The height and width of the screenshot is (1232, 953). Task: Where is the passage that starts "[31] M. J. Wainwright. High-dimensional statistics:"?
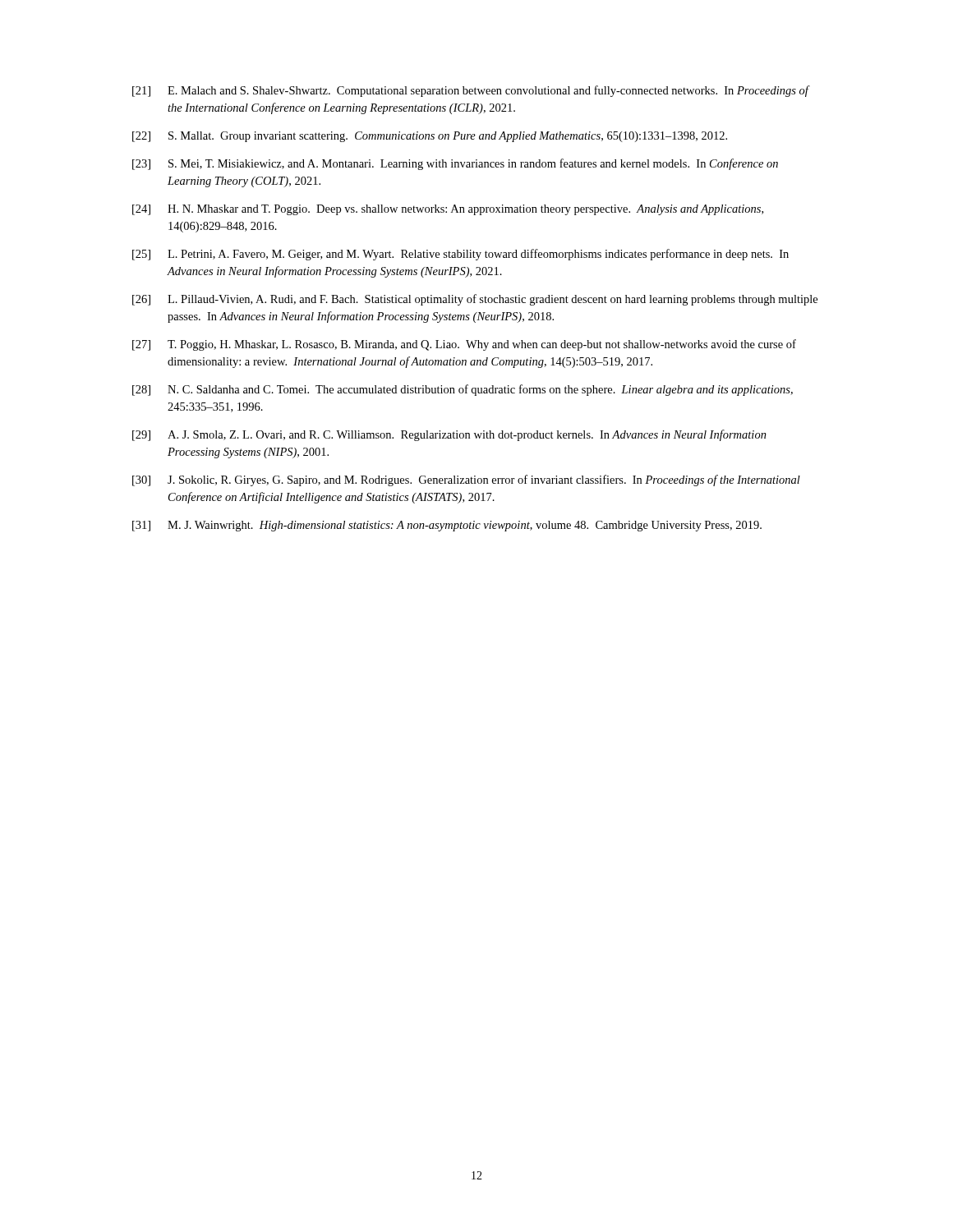pos(476,525)
